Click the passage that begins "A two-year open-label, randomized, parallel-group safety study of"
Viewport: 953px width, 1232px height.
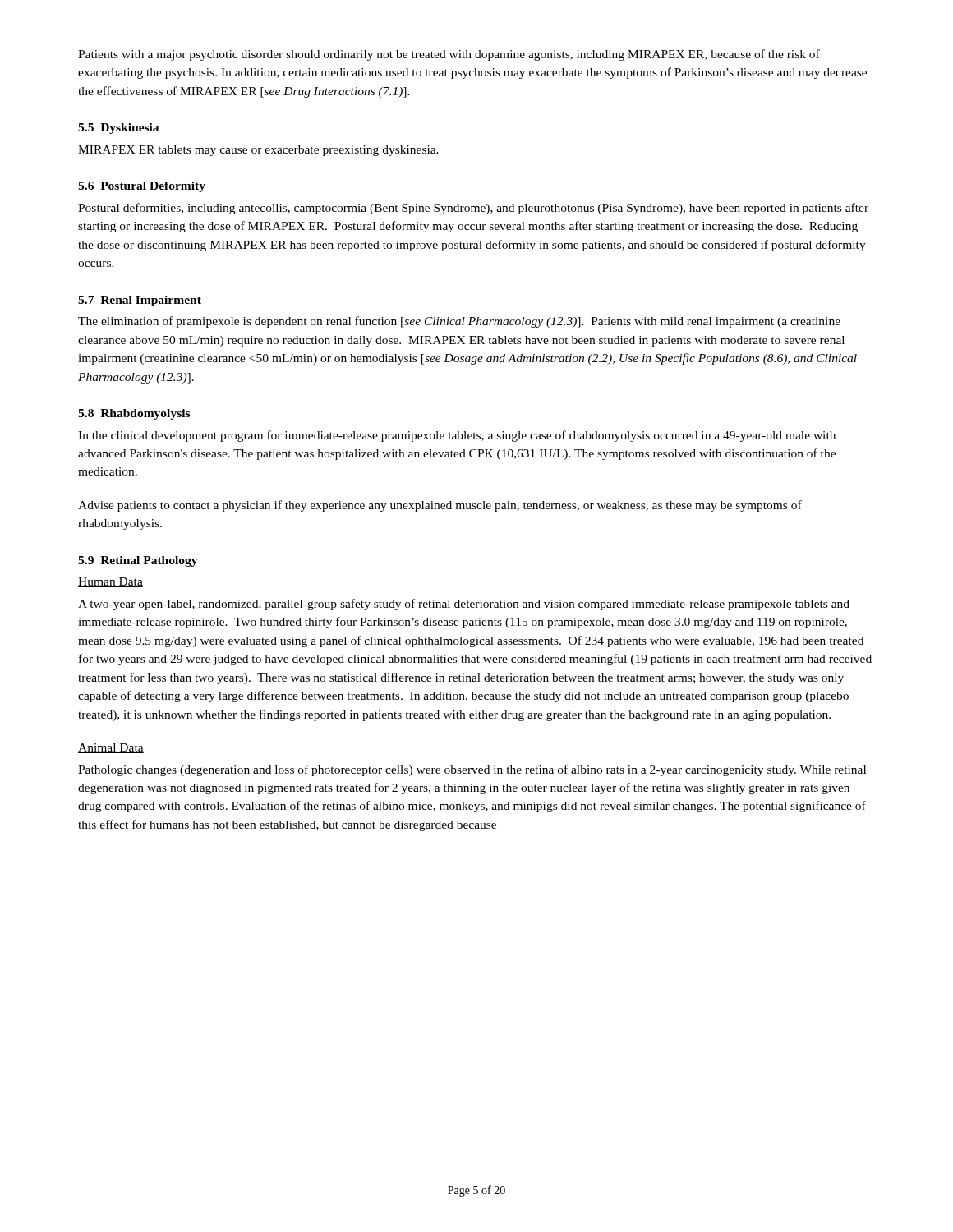click(x=475, y=659)
